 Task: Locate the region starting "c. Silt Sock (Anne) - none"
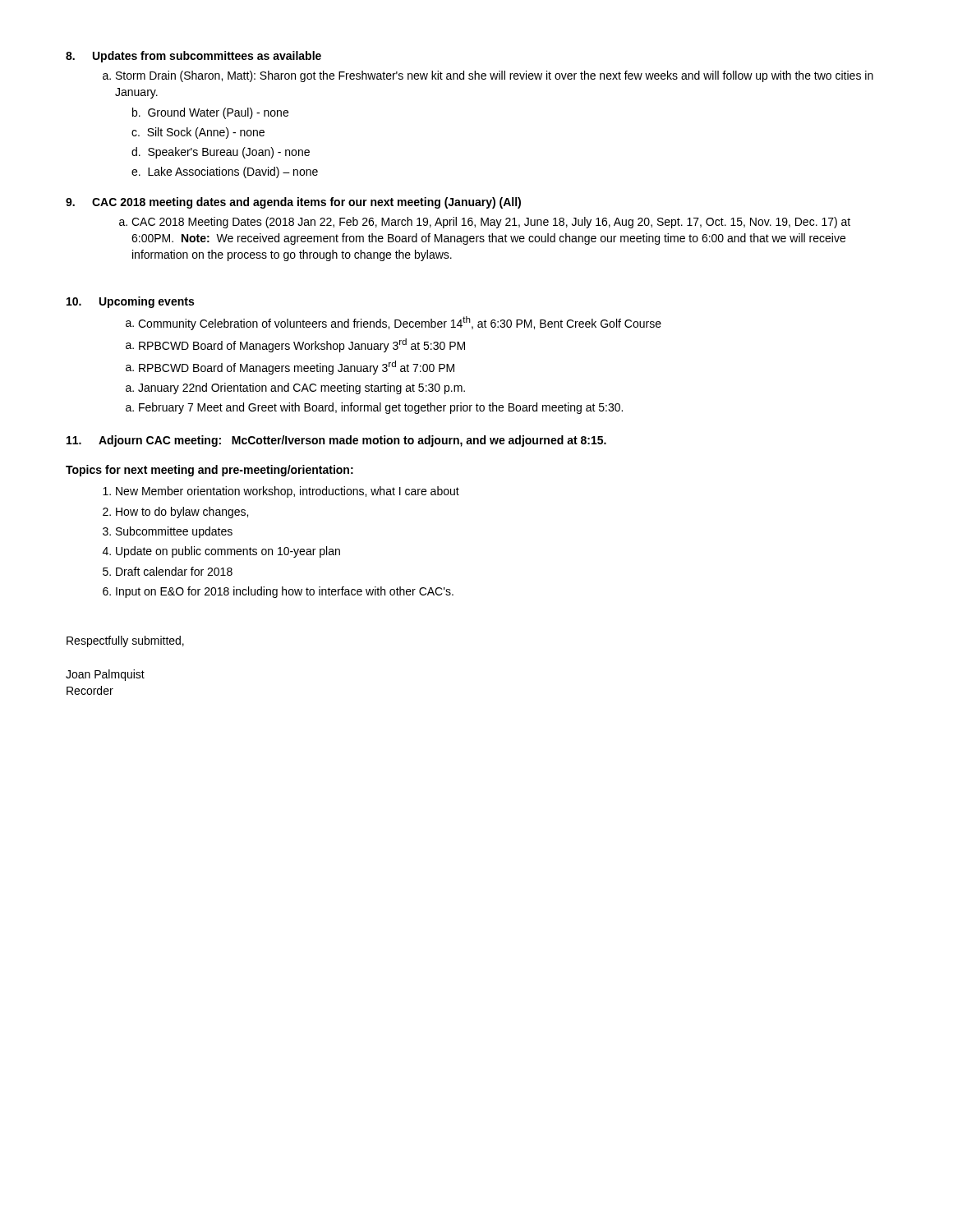tap(198, 133)
